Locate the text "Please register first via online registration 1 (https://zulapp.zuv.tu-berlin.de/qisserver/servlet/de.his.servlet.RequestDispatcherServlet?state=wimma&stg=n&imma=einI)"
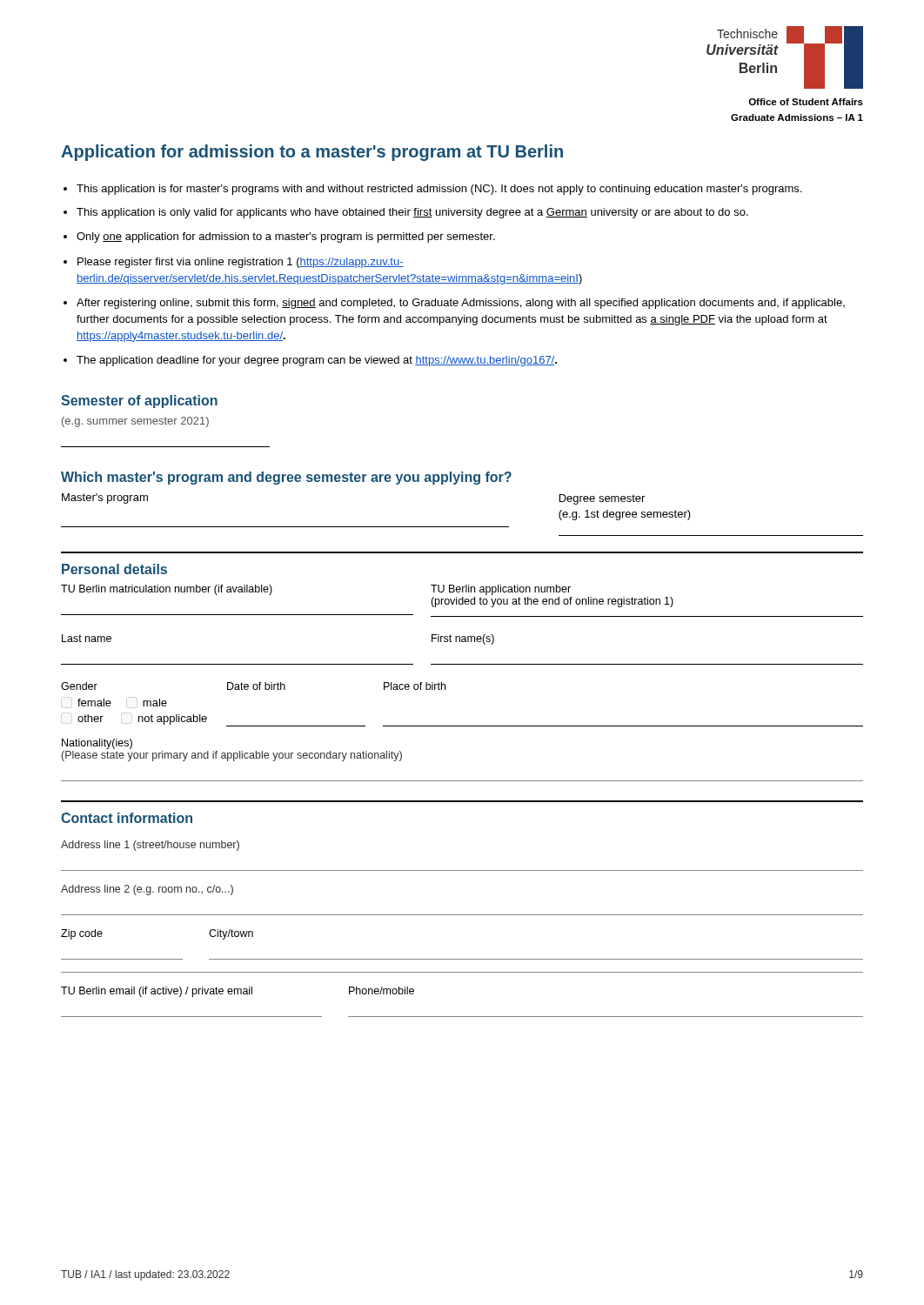 point(329,270)
